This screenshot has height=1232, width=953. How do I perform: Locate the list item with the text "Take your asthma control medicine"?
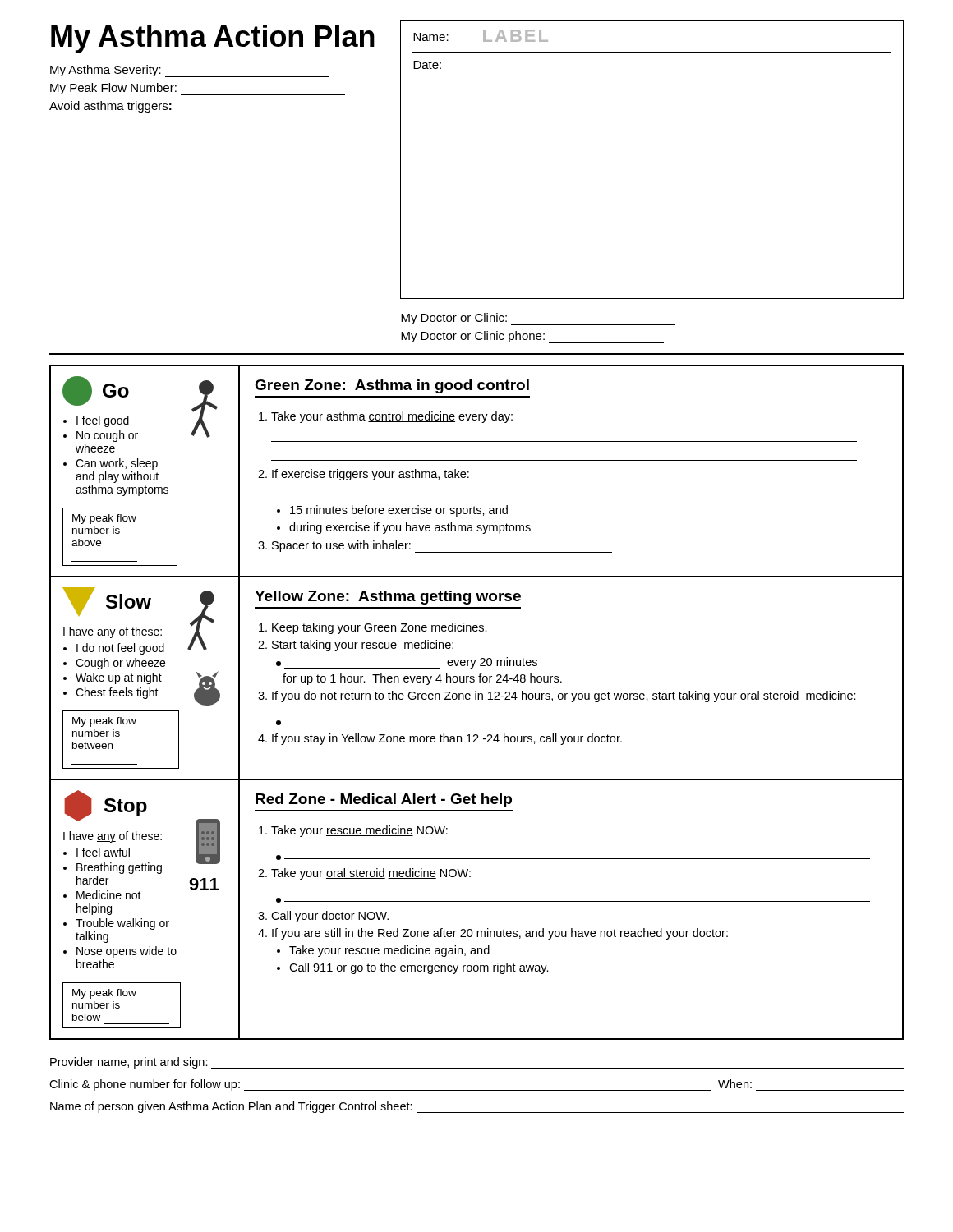(x=579, y=435)
